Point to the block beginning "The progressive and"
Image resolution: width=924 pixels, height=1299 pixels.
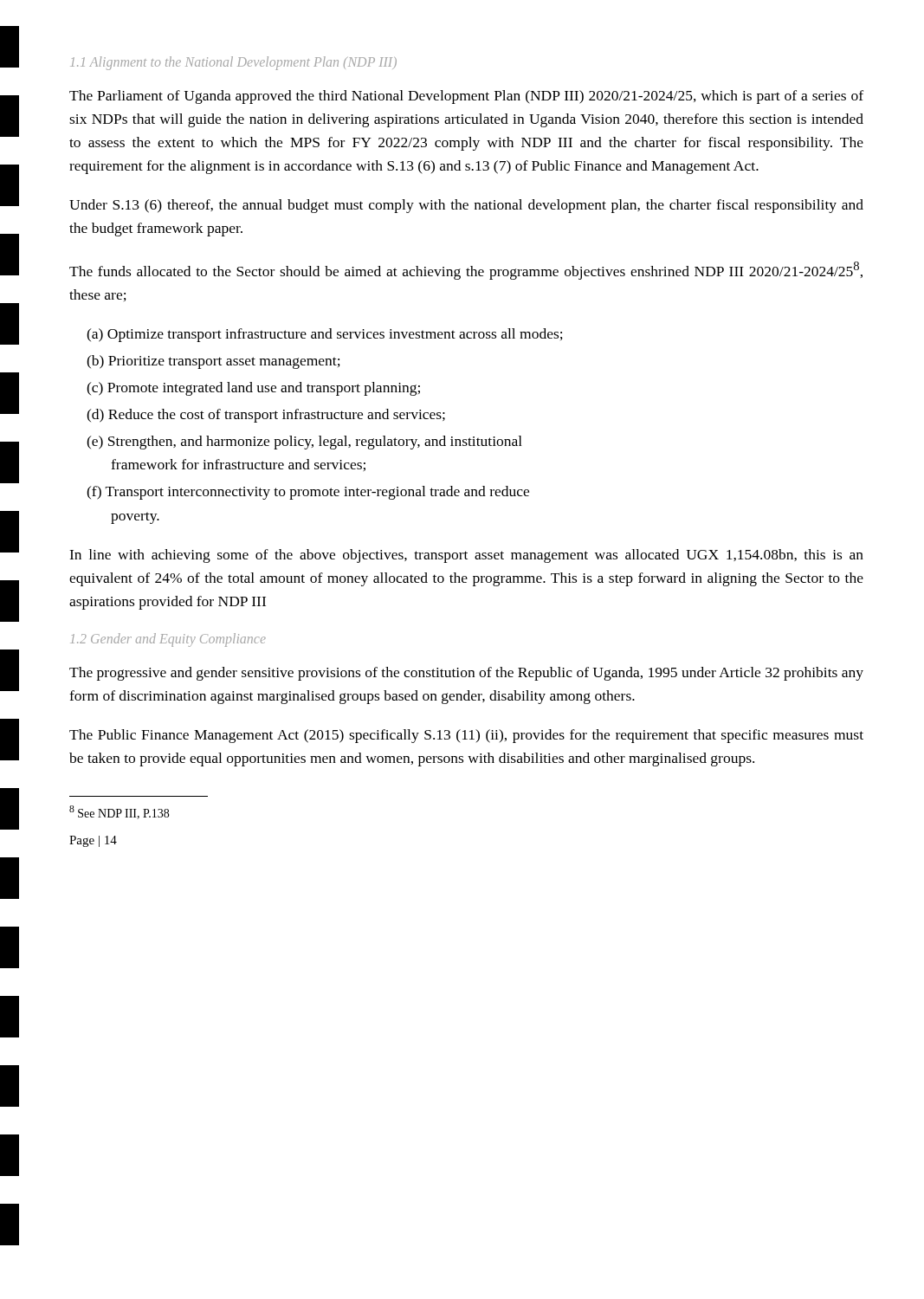click(466, 684)
